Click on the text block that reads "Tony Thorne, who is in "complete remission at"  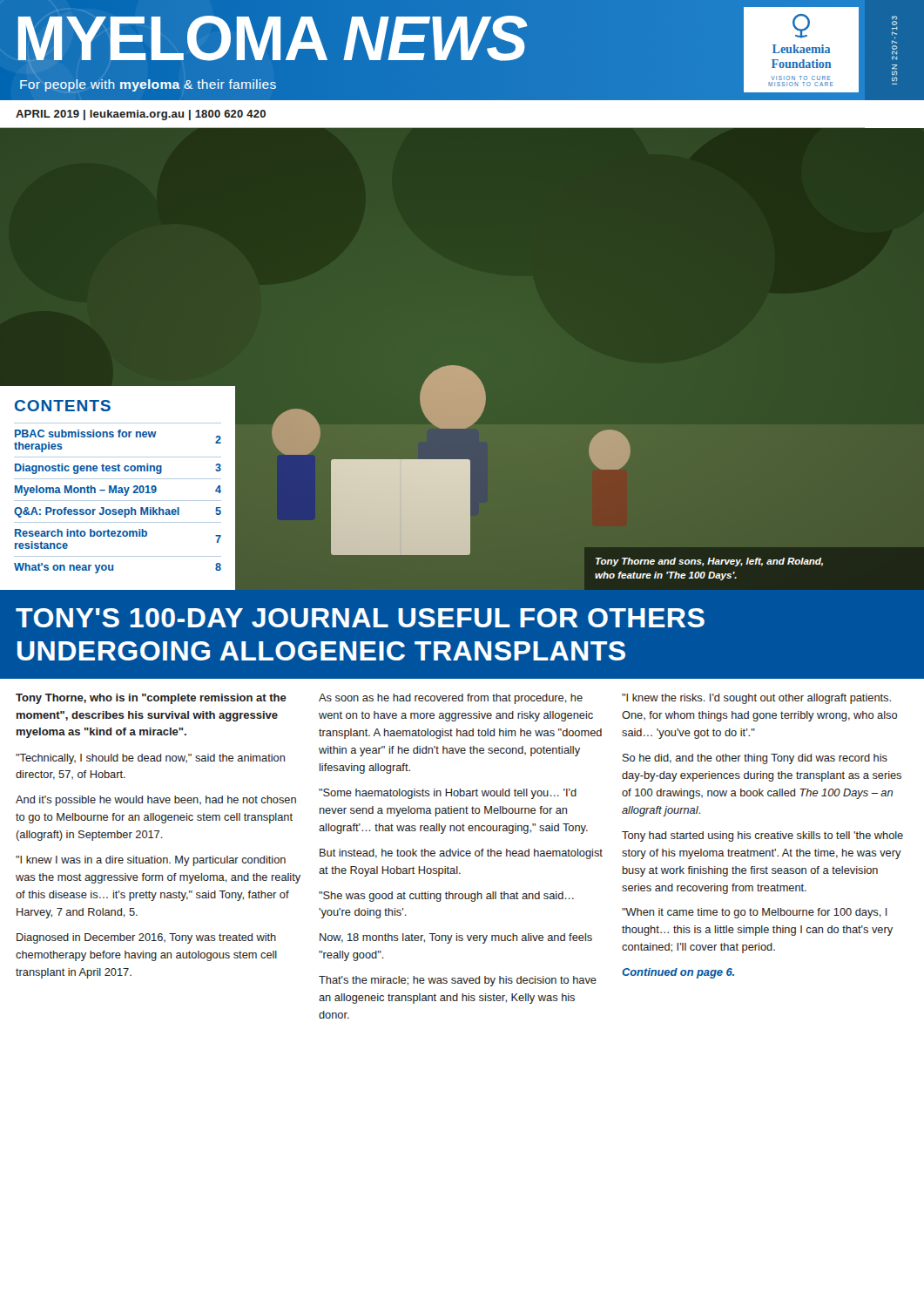point(159,835)
